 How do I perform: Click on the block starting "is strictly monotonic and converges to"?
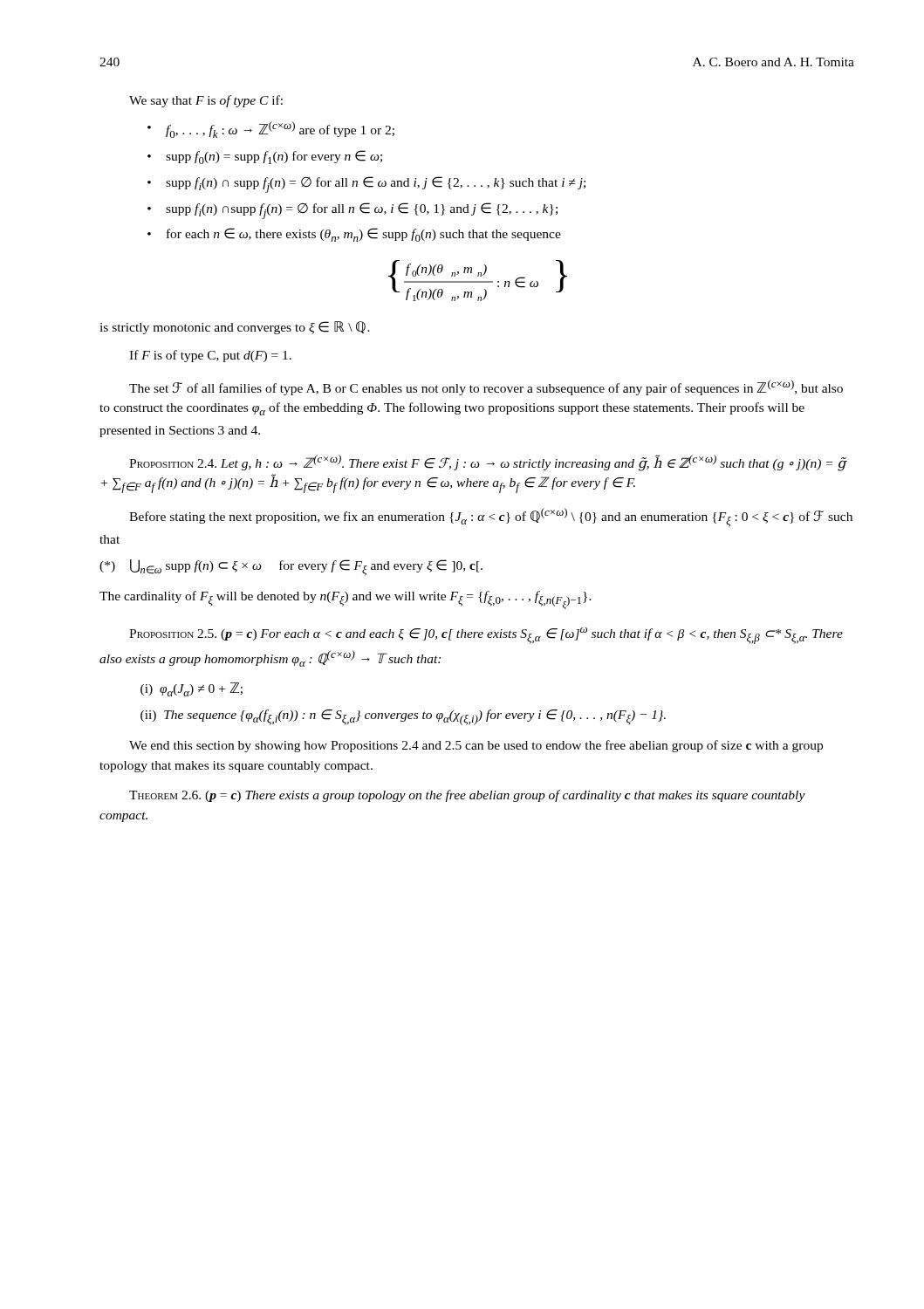click(235, 327)
